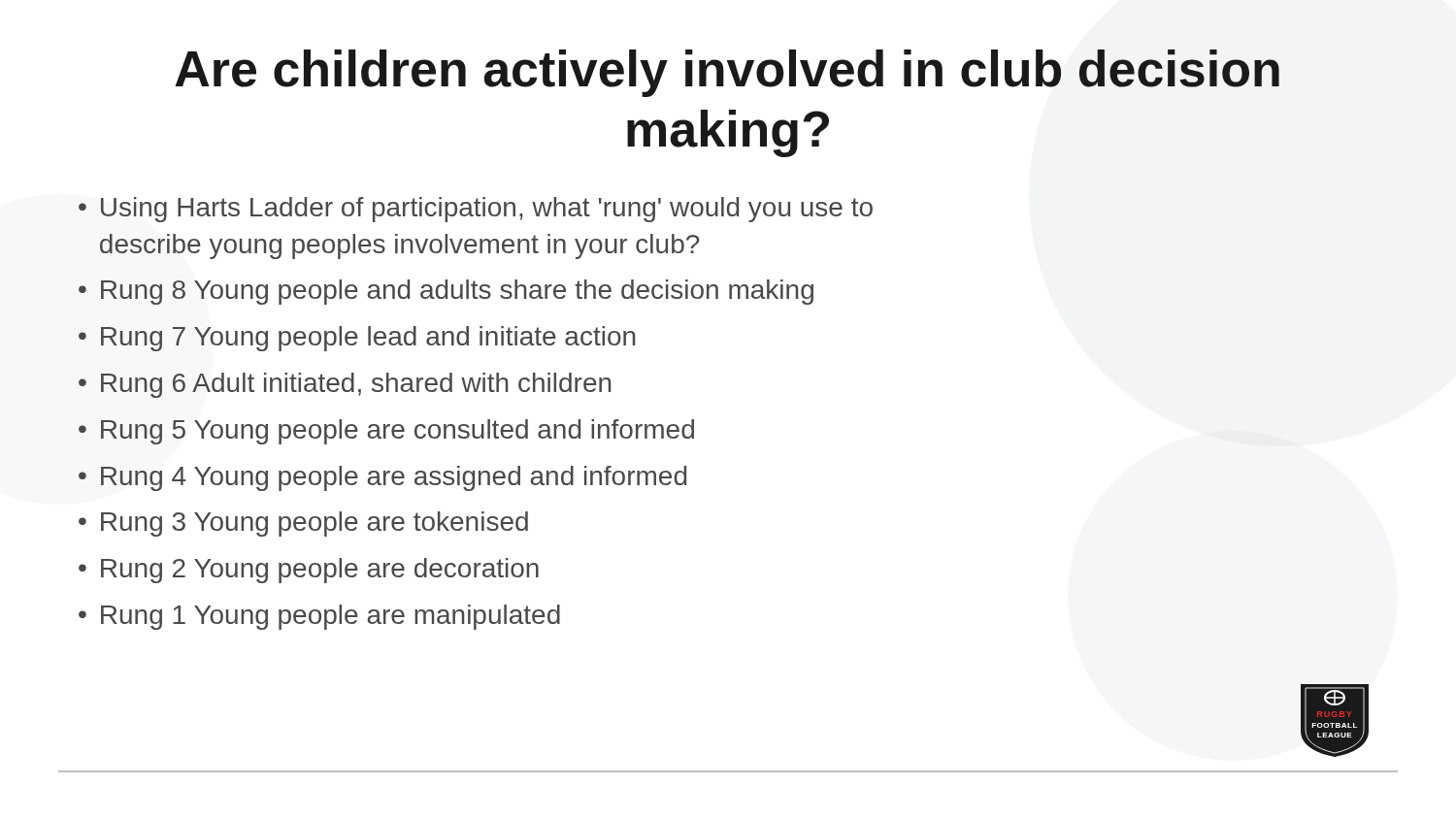The width and height of the screenshot is (1456, 819).
Task: Point to the block starting "• Using Harts Ladder of participation, what 'rung'"
Action: [476, 226]
